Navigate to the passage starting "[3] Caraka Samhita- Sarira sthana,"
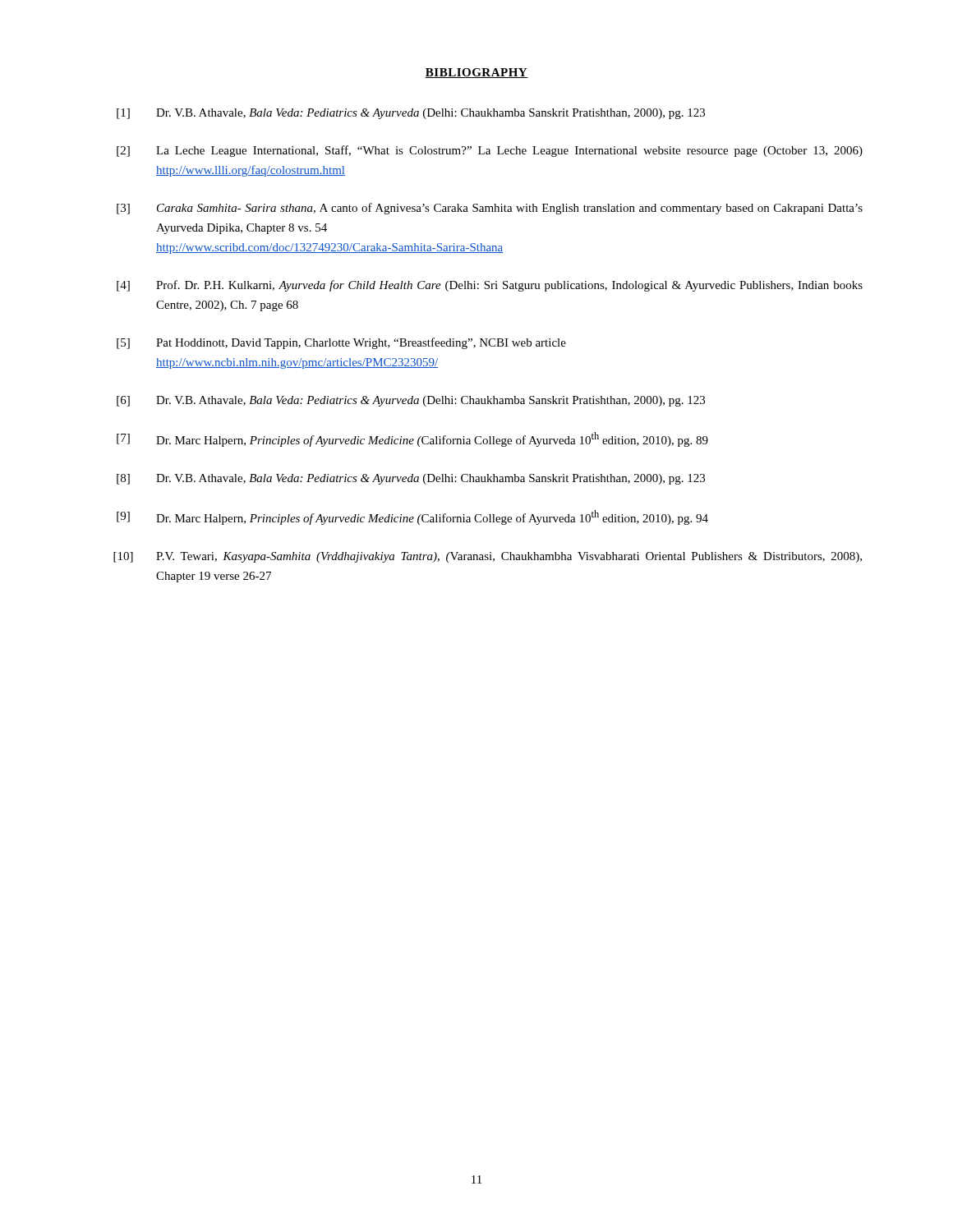The height and width of the screenshot is (1232, 953). click(x=490, y=209)
